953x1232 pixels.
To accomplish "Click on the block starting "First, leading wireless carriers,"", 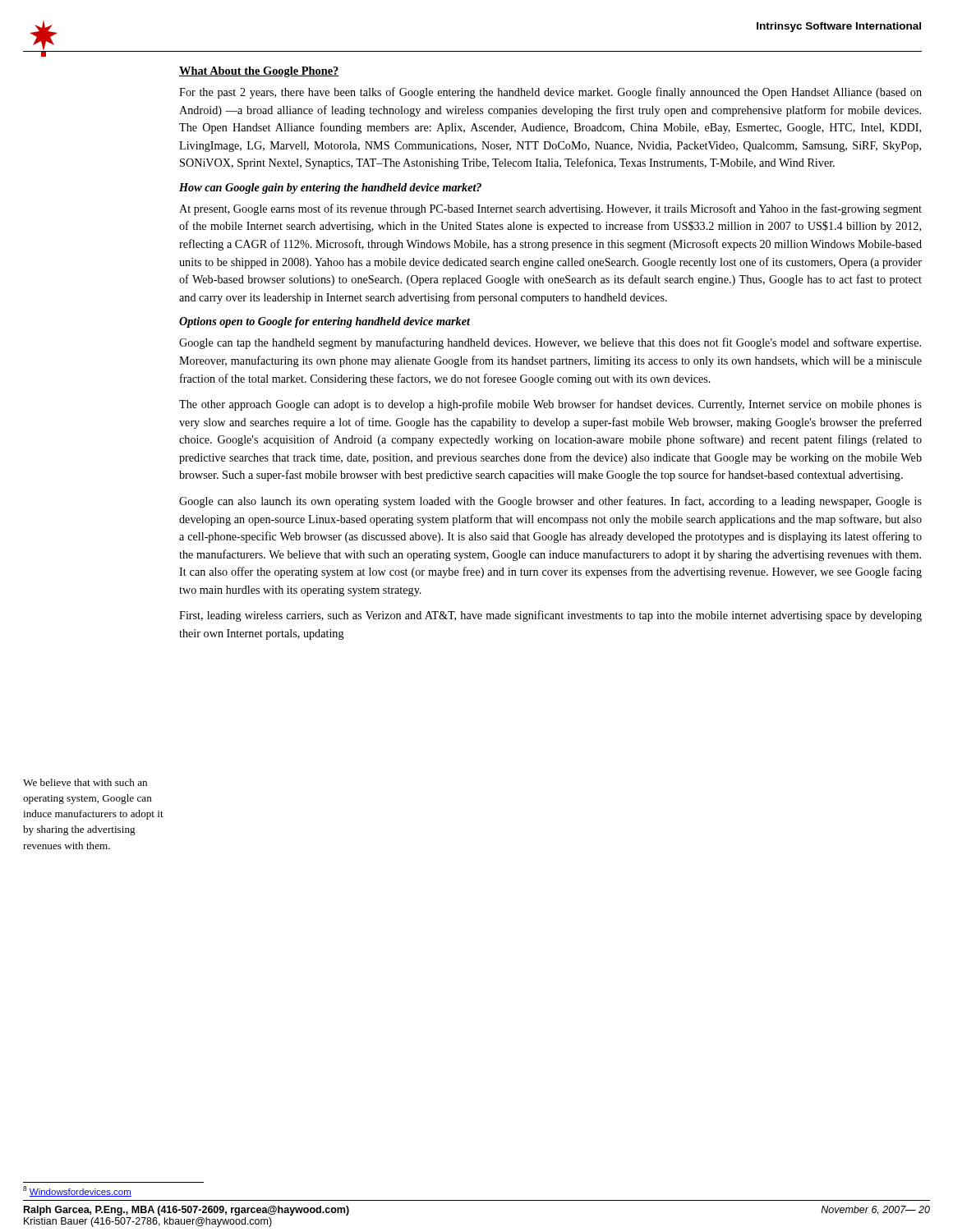I will (550, 625).
